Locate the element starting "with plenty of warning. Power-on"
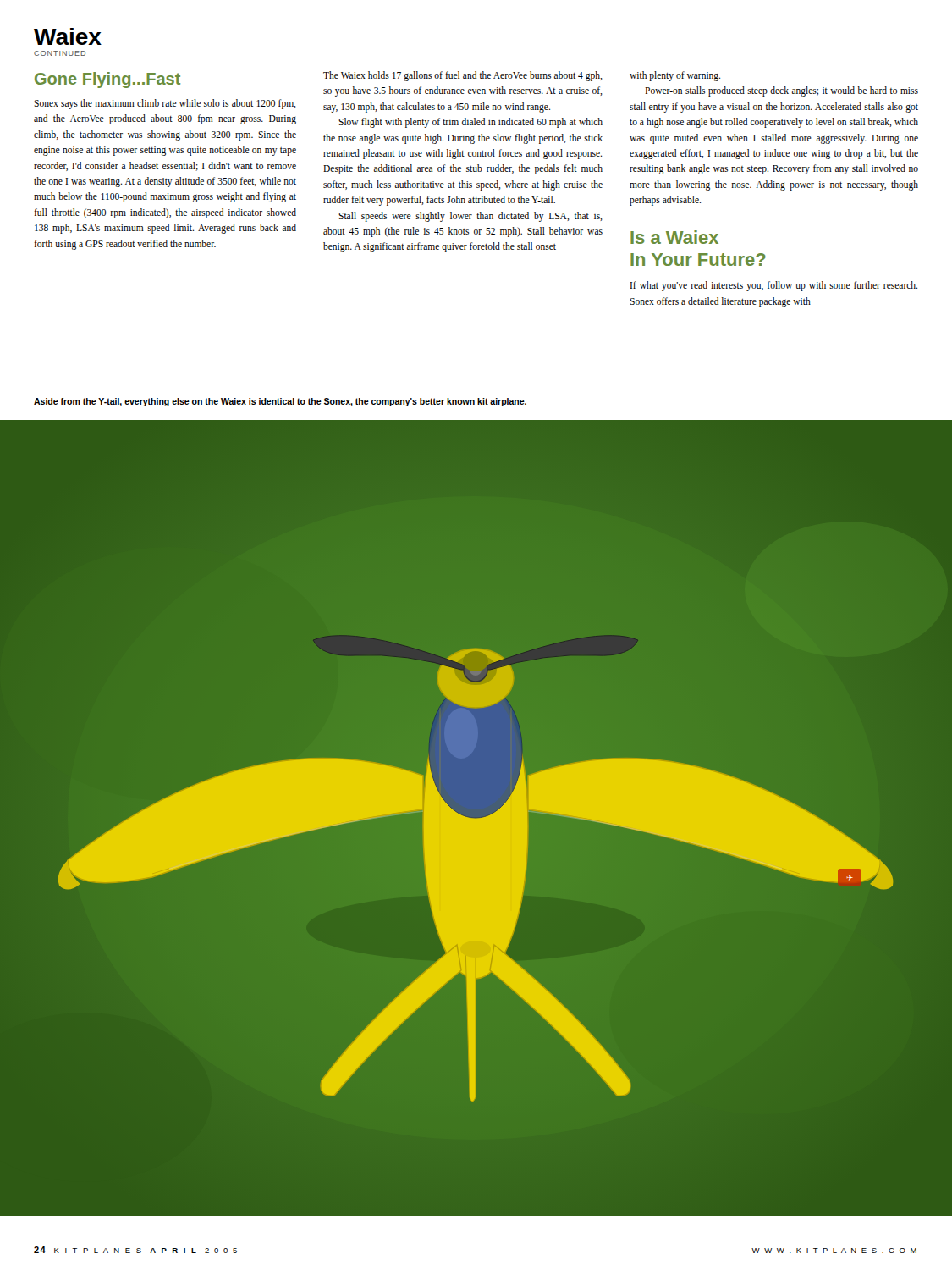This screenshot has height=1270, width=952. pos(774,138)
